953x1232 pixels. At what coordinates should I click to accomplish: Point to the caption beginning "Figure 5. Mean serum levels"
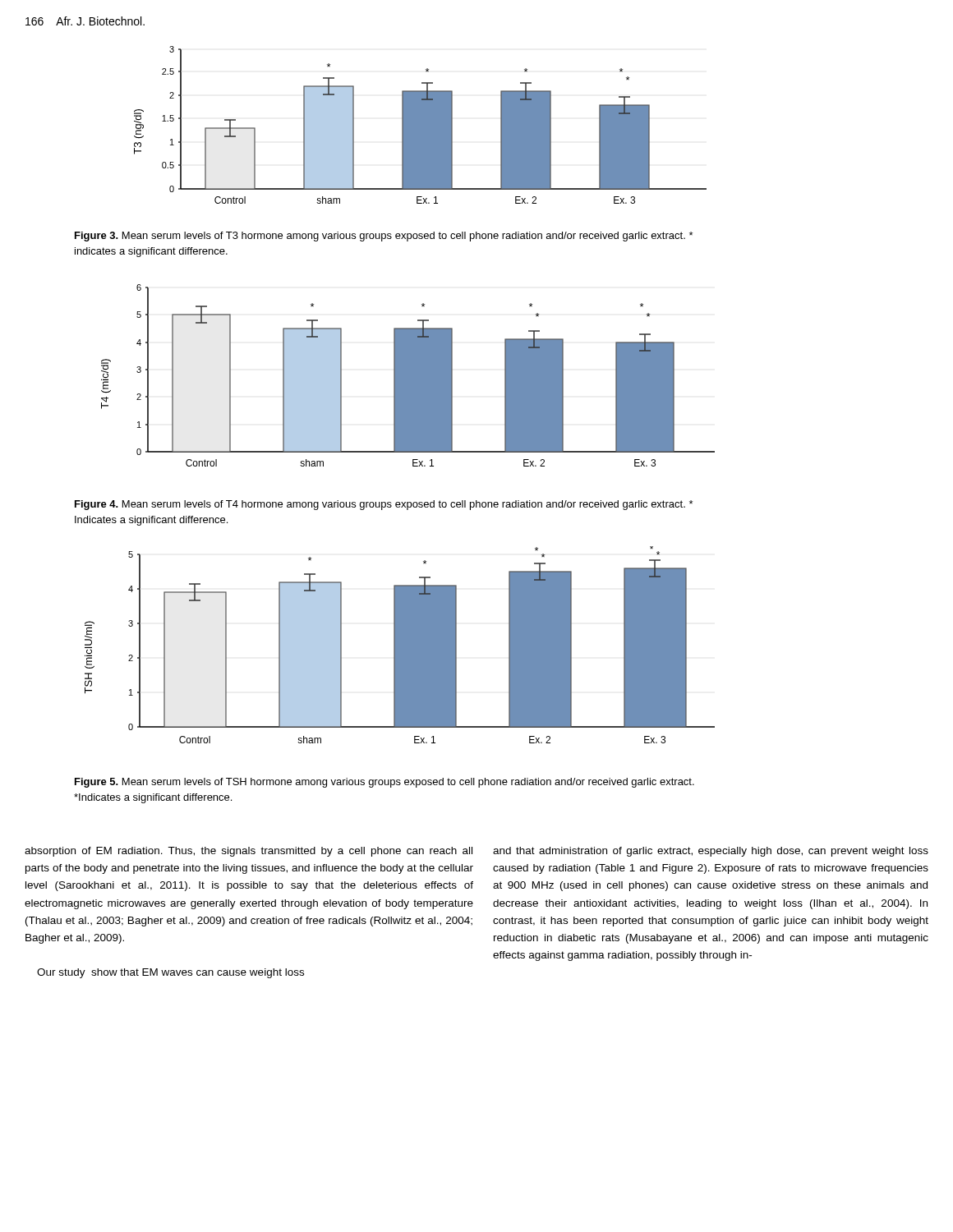(384, 789)
